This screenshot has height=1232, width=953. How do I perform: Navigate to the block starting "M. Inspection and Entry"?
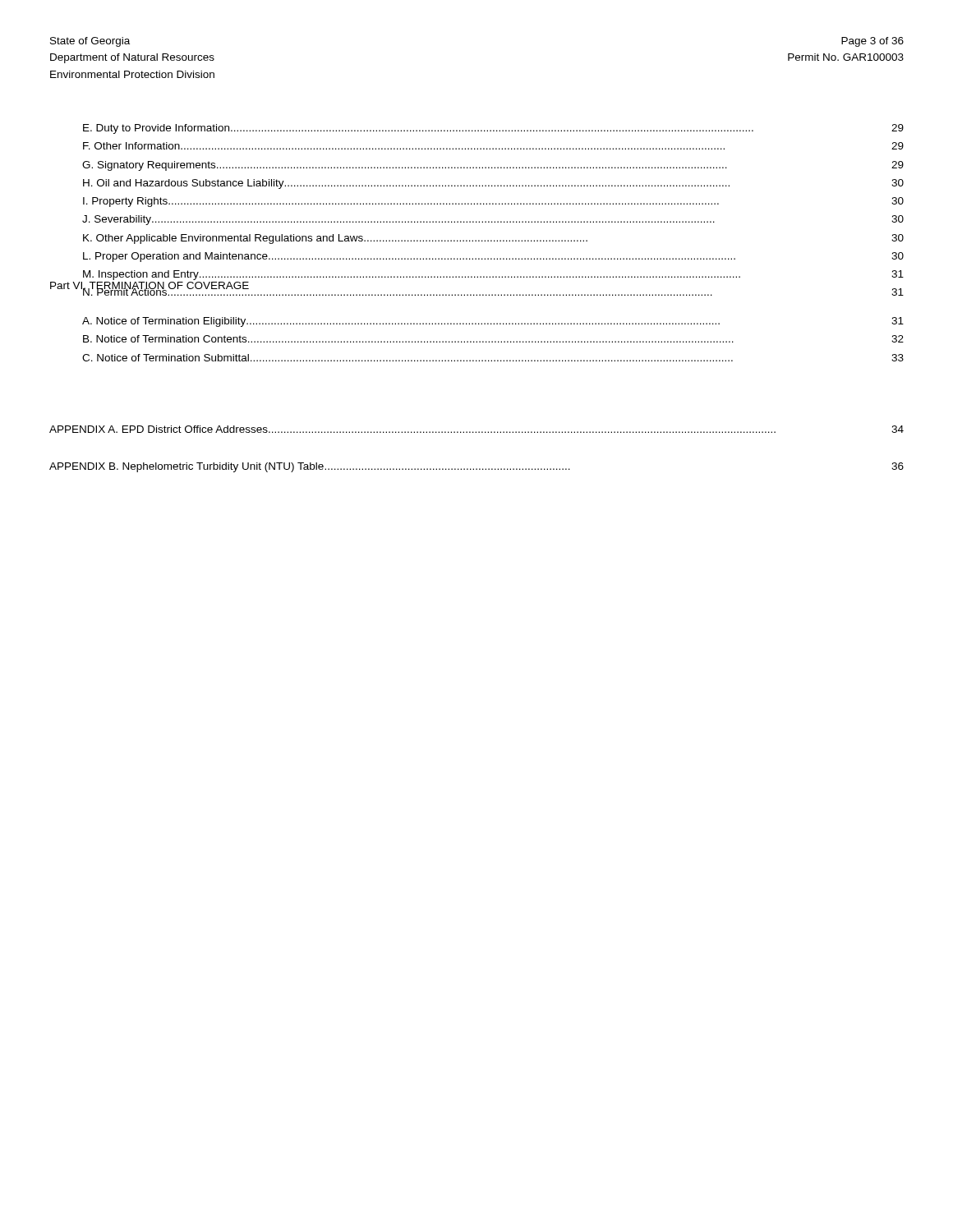493,275
